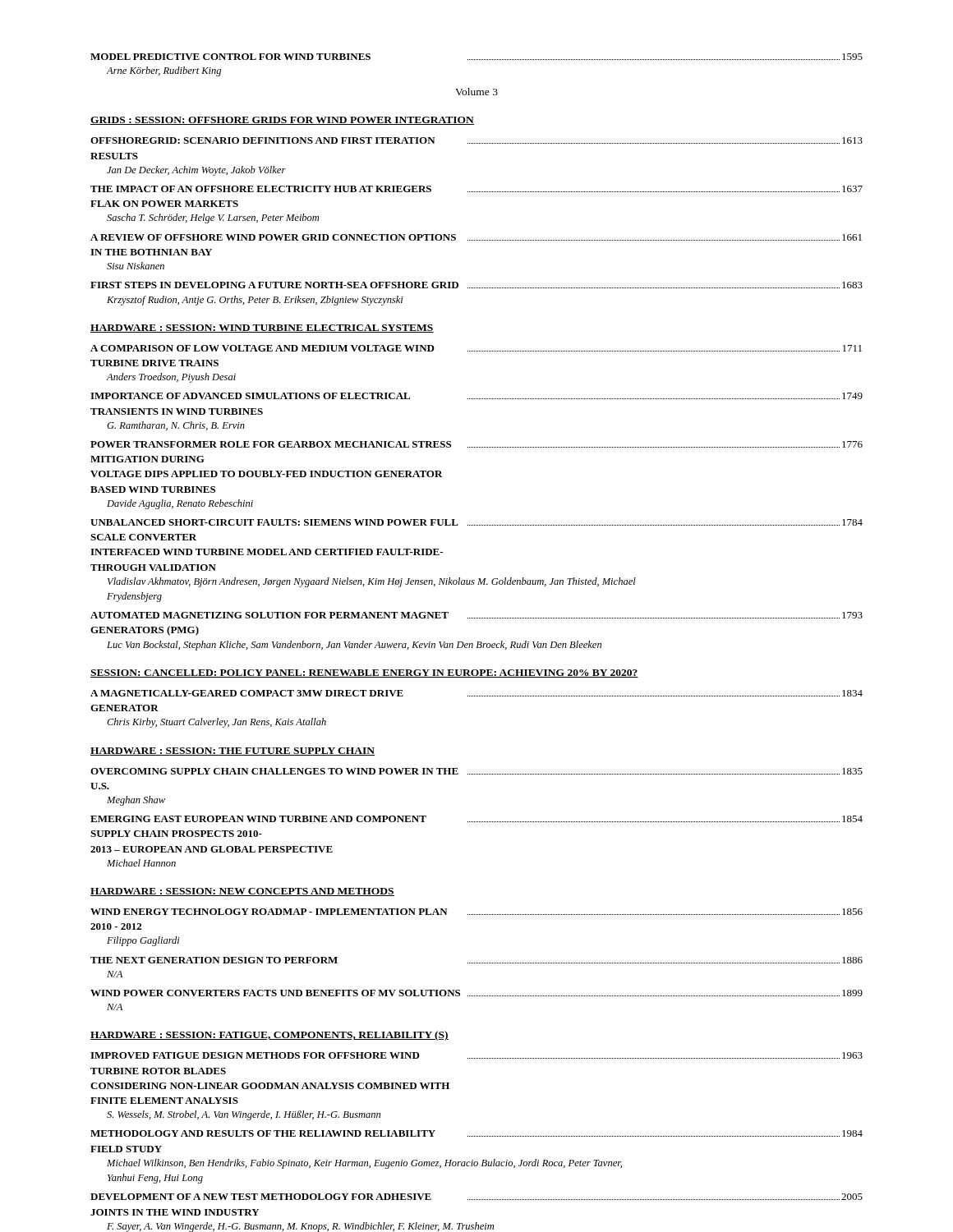This screenshot has width=953, height=1232.
Task: Click the passage that begins "WIND ENERGY TECHNOLOGY"
Action: click(476, 926)
